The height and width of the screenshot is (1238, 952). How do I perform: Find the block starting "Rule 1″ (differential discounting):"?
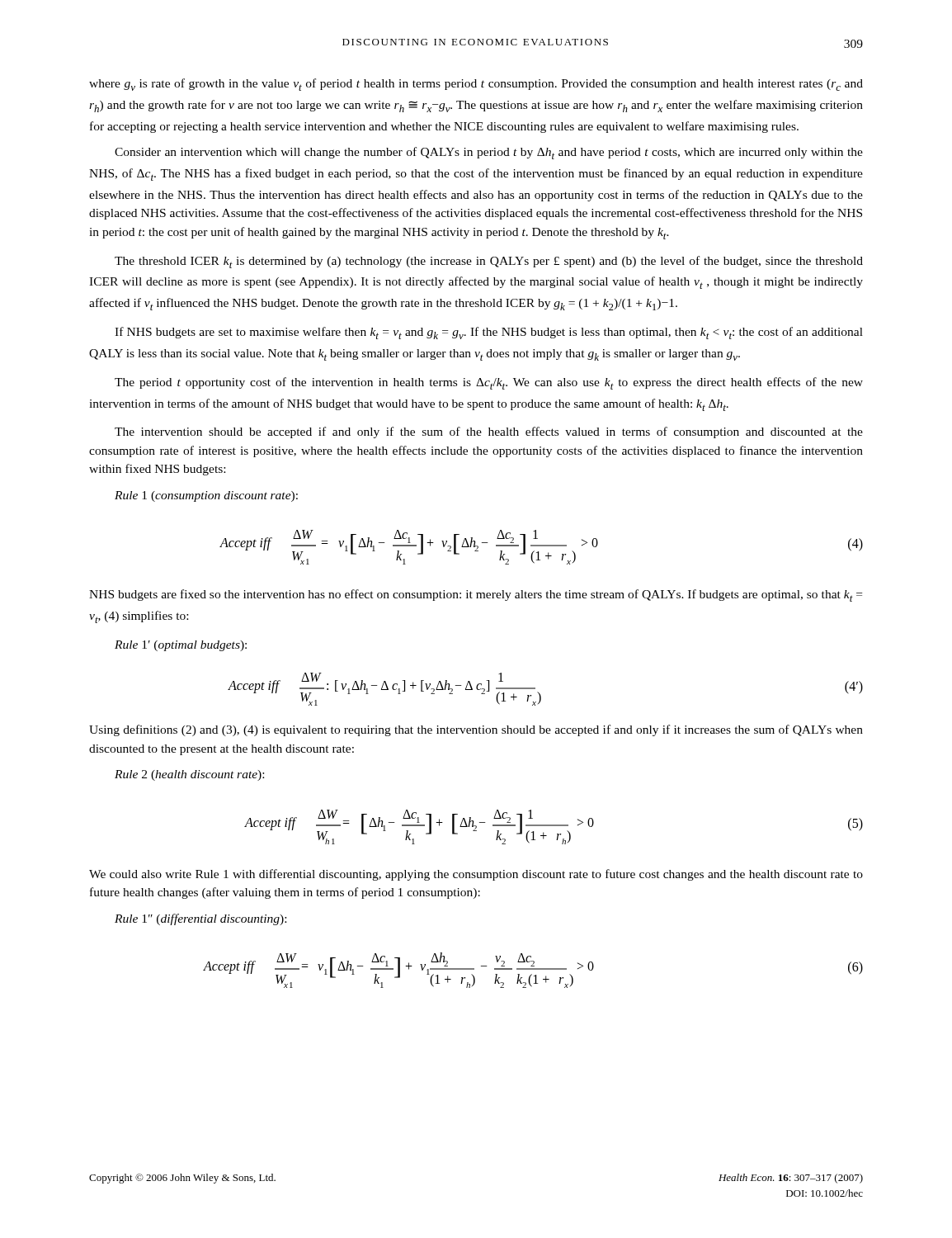click(201, 918)
